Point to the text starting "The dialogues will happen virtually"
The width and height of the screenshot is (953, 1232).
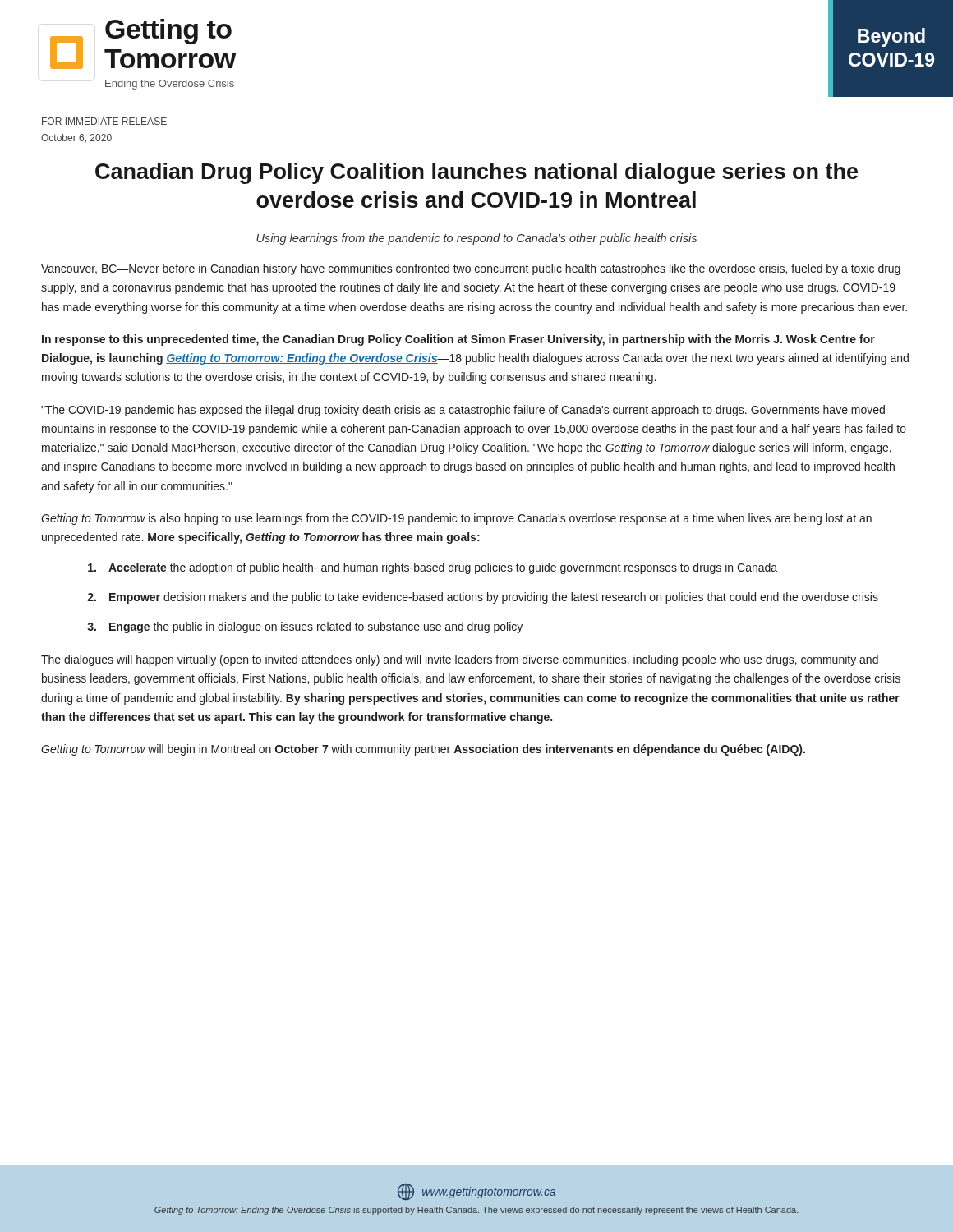pyautogui.click(x=471, y=688)
